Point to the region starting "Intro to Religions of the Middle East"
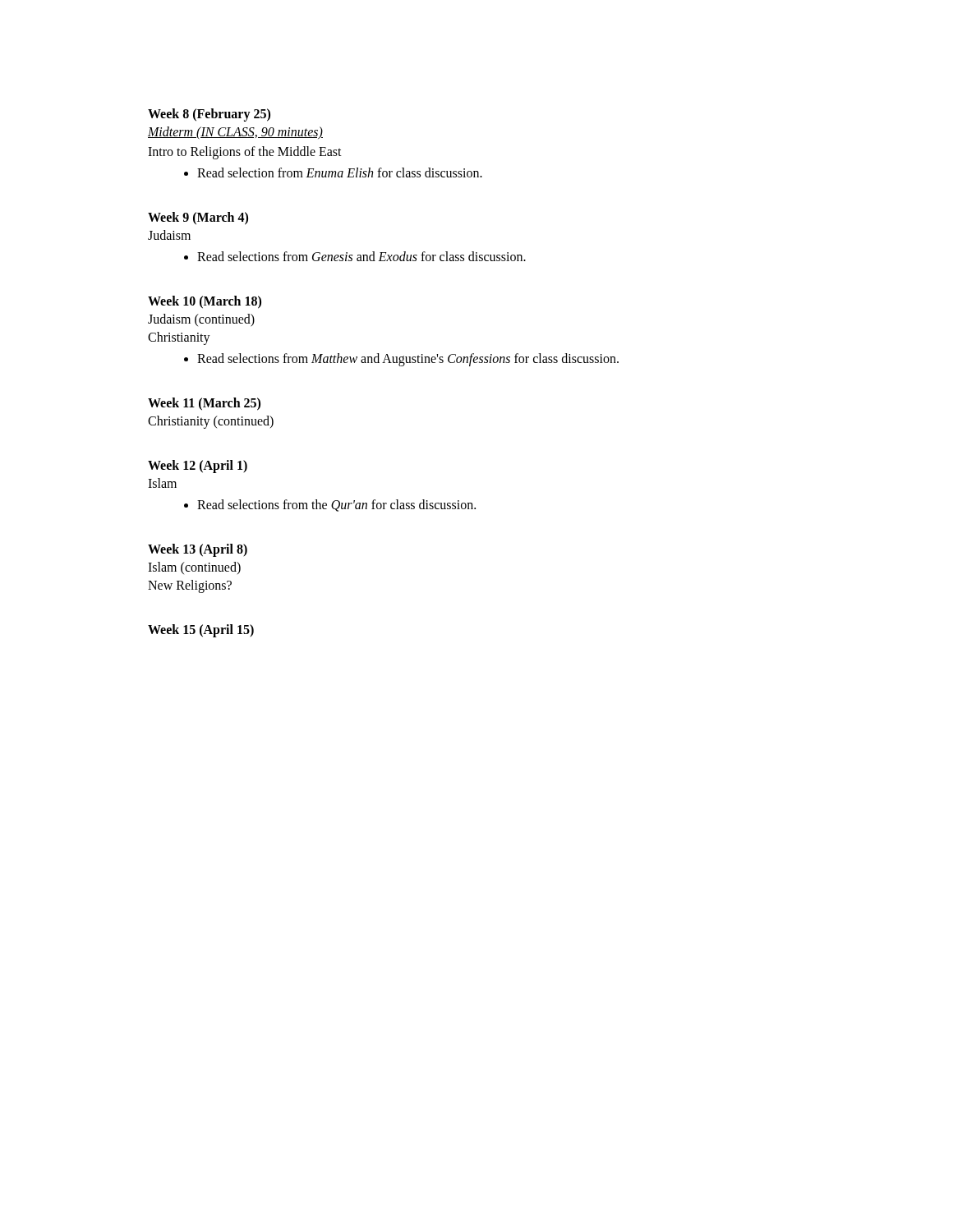Screen dimensions: 1232x953 coord(245,152)
